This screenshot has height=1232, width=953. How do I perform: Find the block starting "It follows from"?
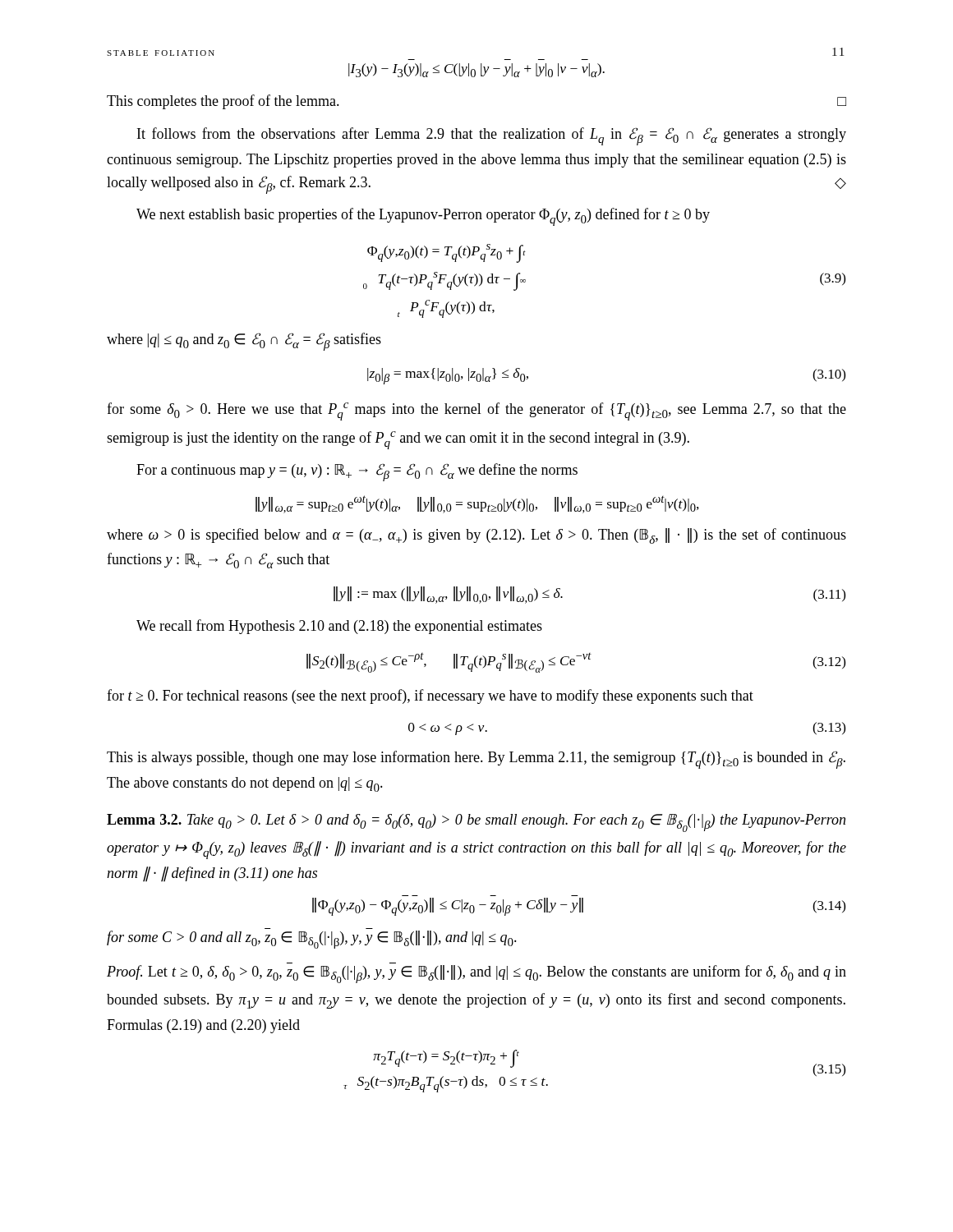pos(476,160)
